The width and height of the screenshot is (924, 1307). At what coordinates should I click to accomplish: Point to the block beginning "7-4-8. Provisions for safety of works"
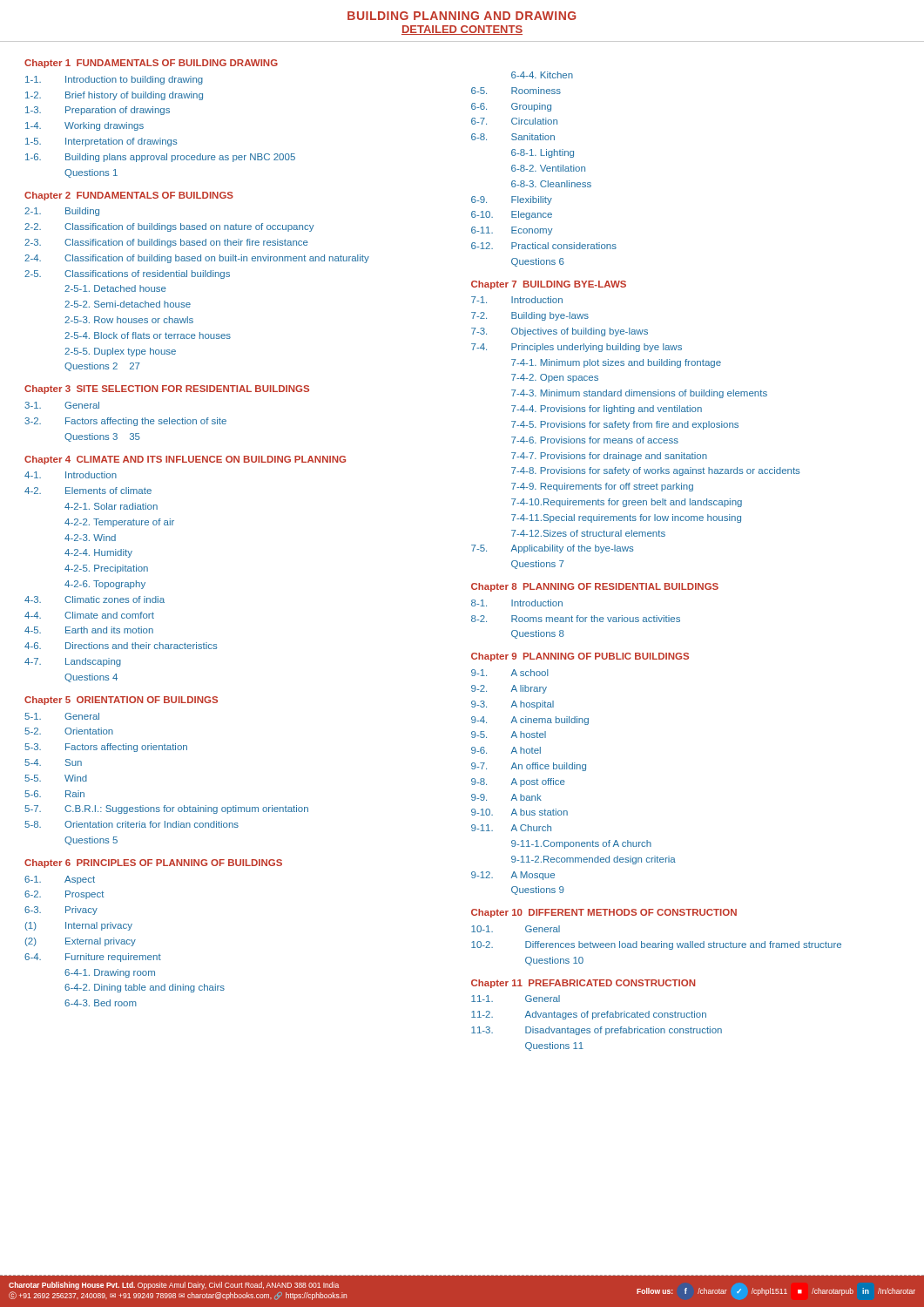[705, 472]
